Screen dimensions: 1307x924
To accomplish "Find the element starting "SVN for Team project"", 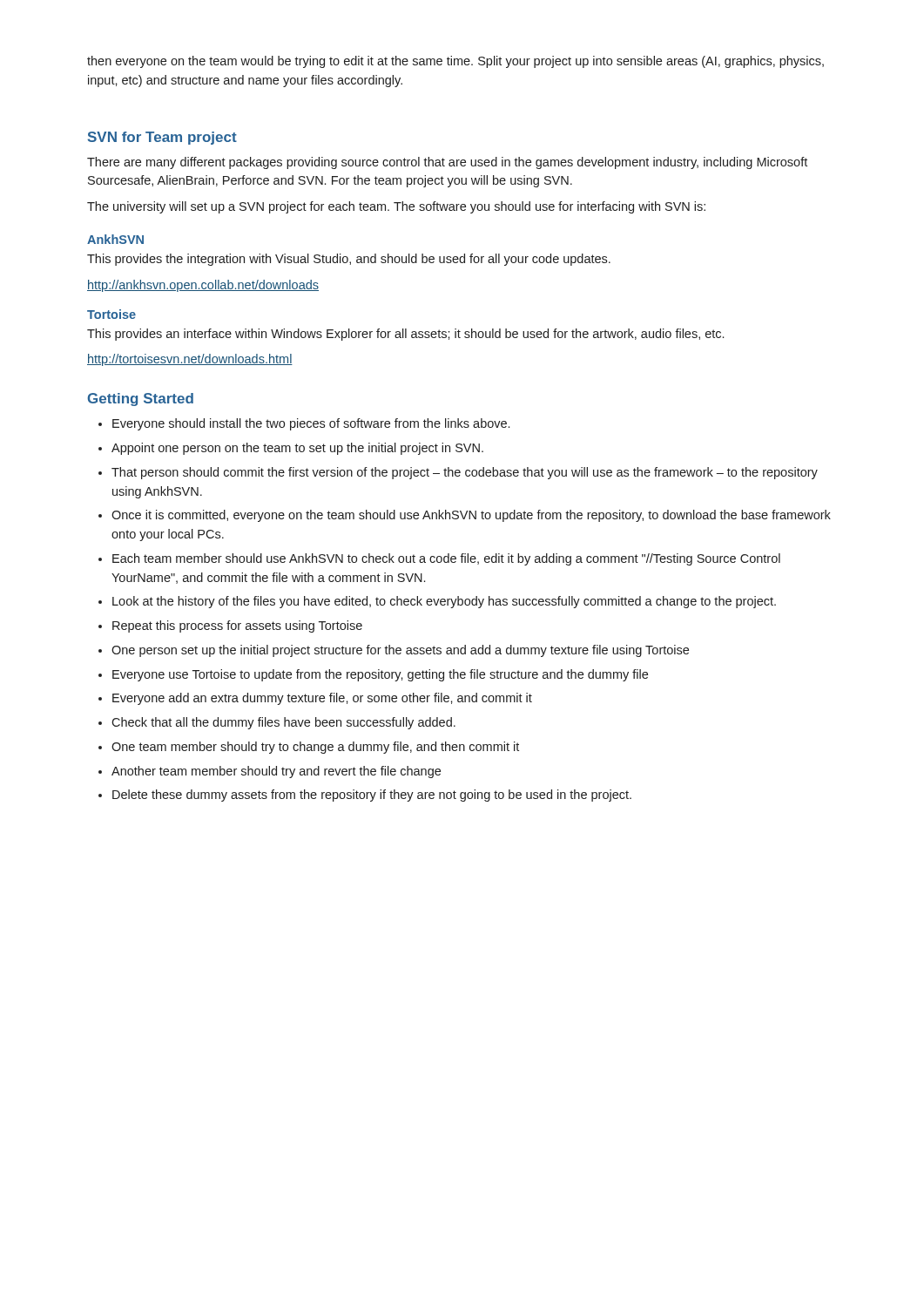I will coord(162,137).
